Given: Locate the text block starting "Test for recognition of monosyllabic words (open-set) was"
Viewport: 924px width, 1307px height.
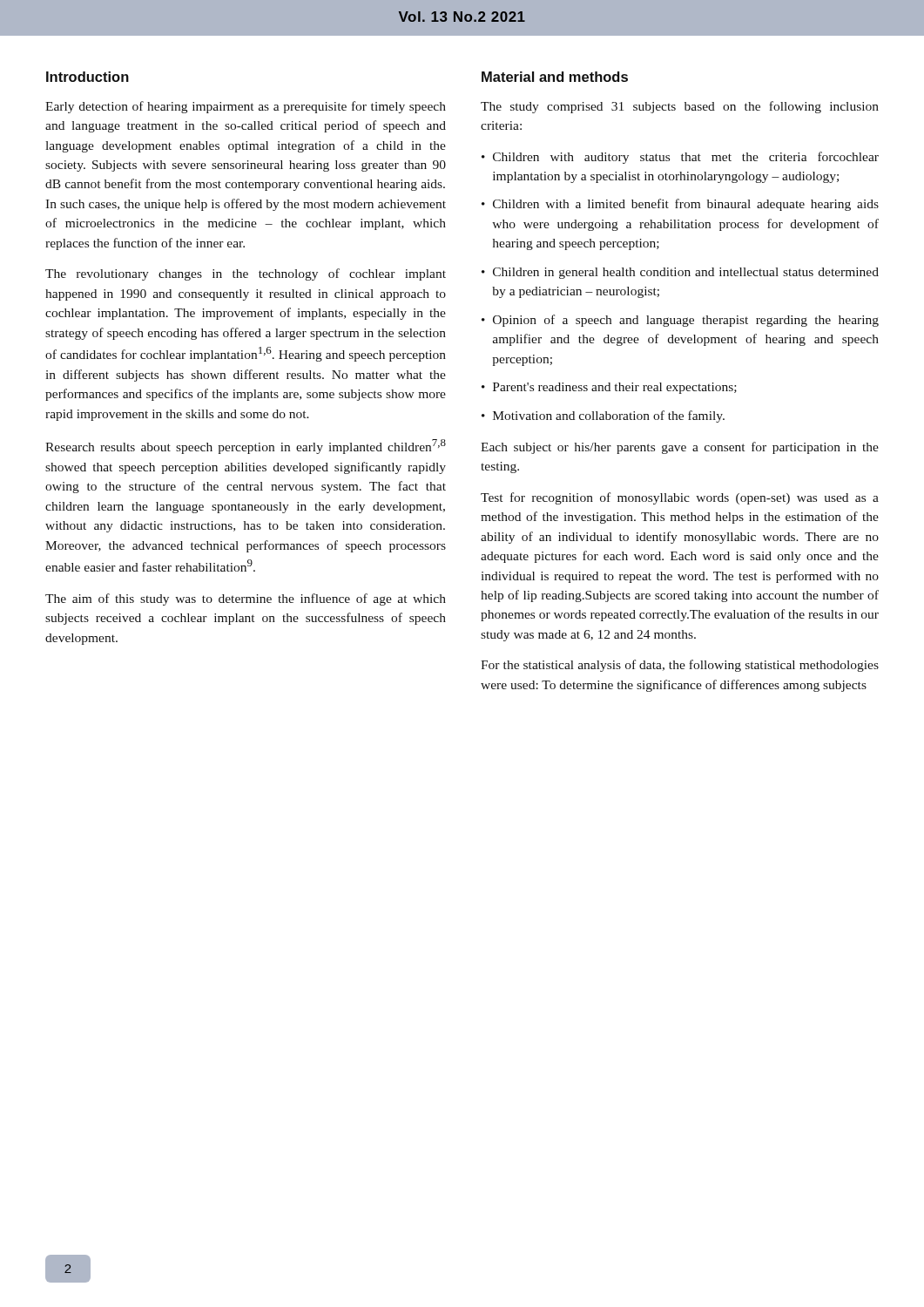Looking at the screenshot, I should point(680,565).
